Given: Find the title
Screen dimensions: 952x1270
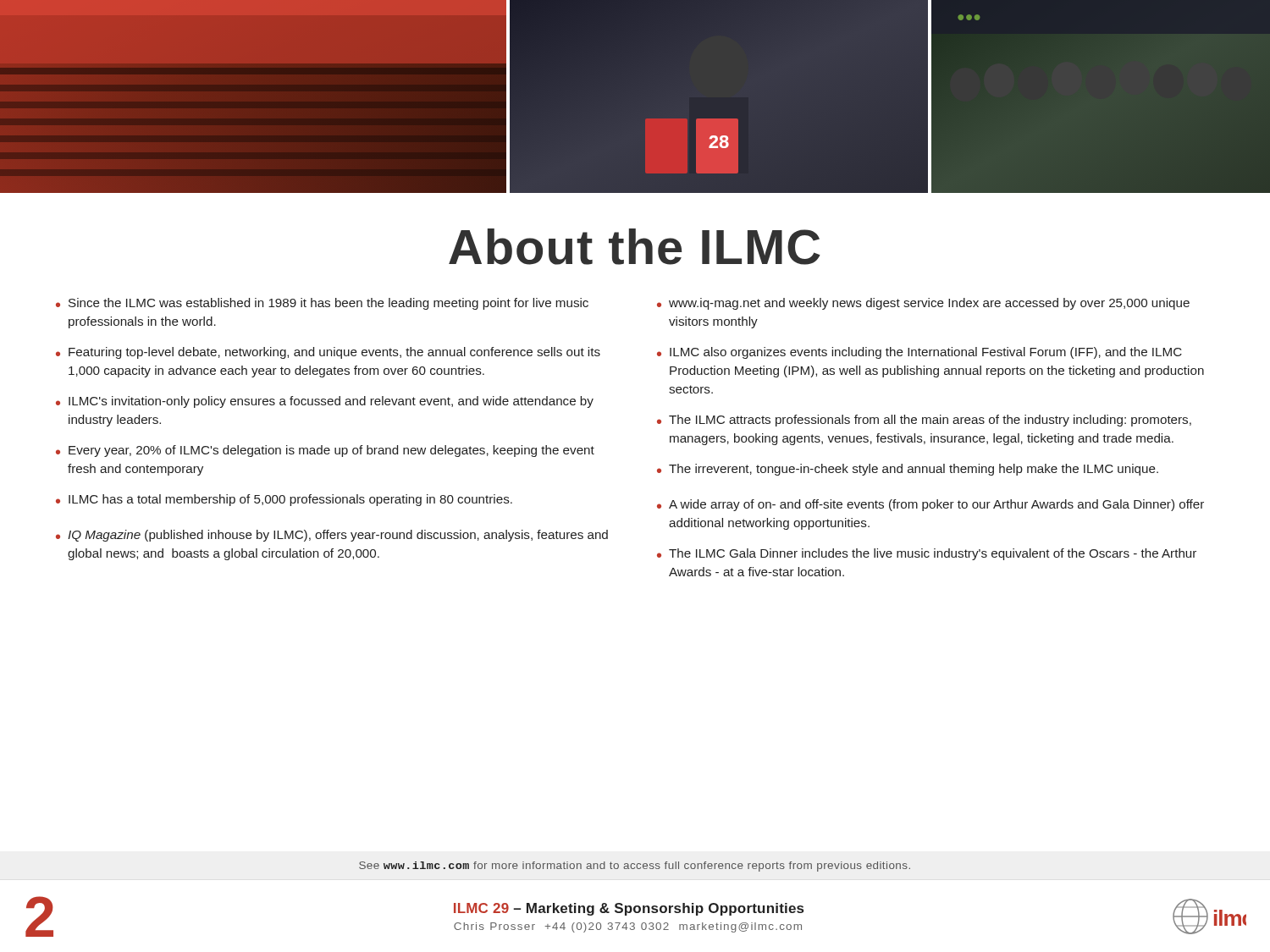Looking at the screenshot, I should (x=635, y=247).
